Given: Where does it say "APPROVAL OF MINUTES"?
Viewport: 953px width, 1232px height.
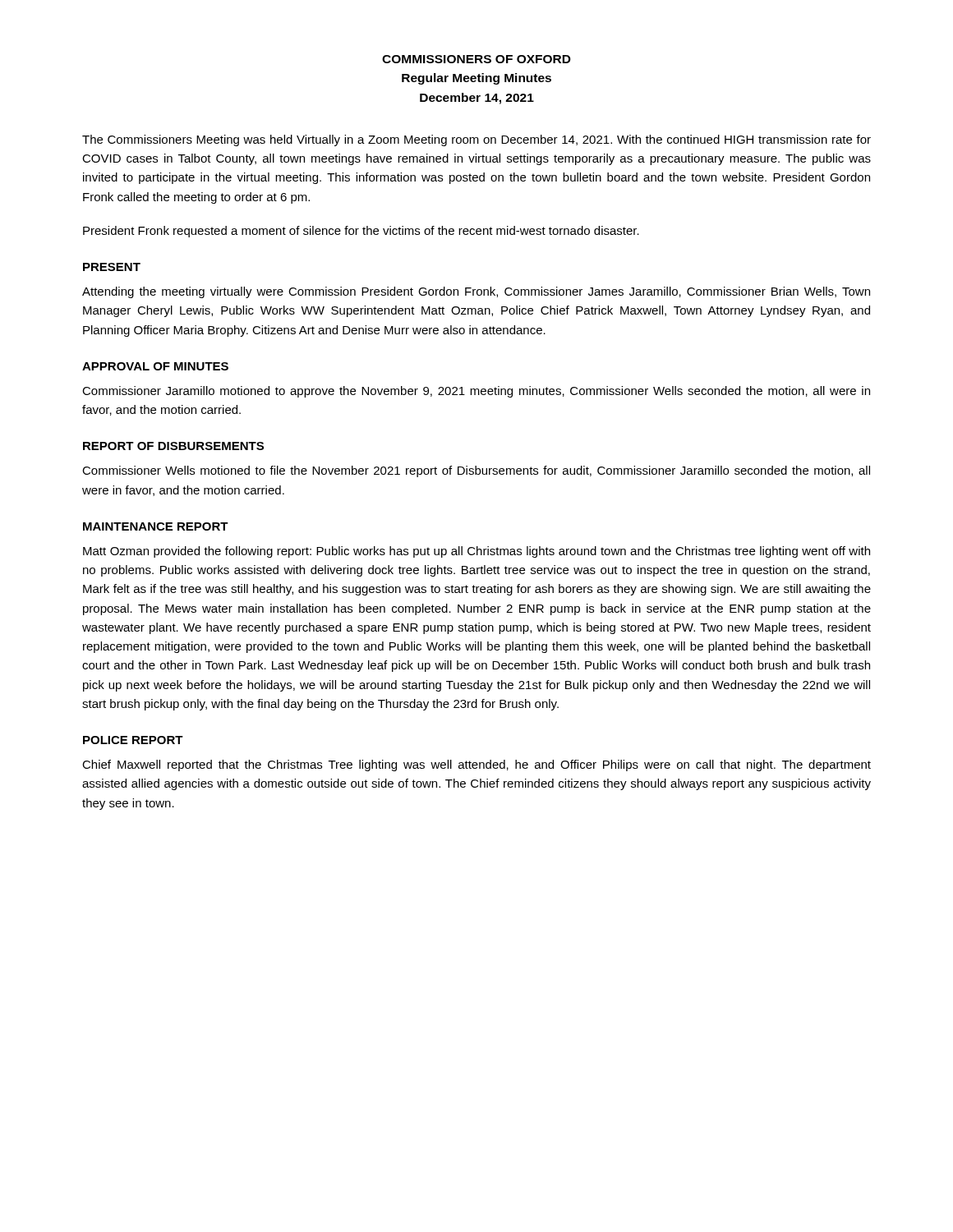Looking at the screenshot, I should click(156, 366).
